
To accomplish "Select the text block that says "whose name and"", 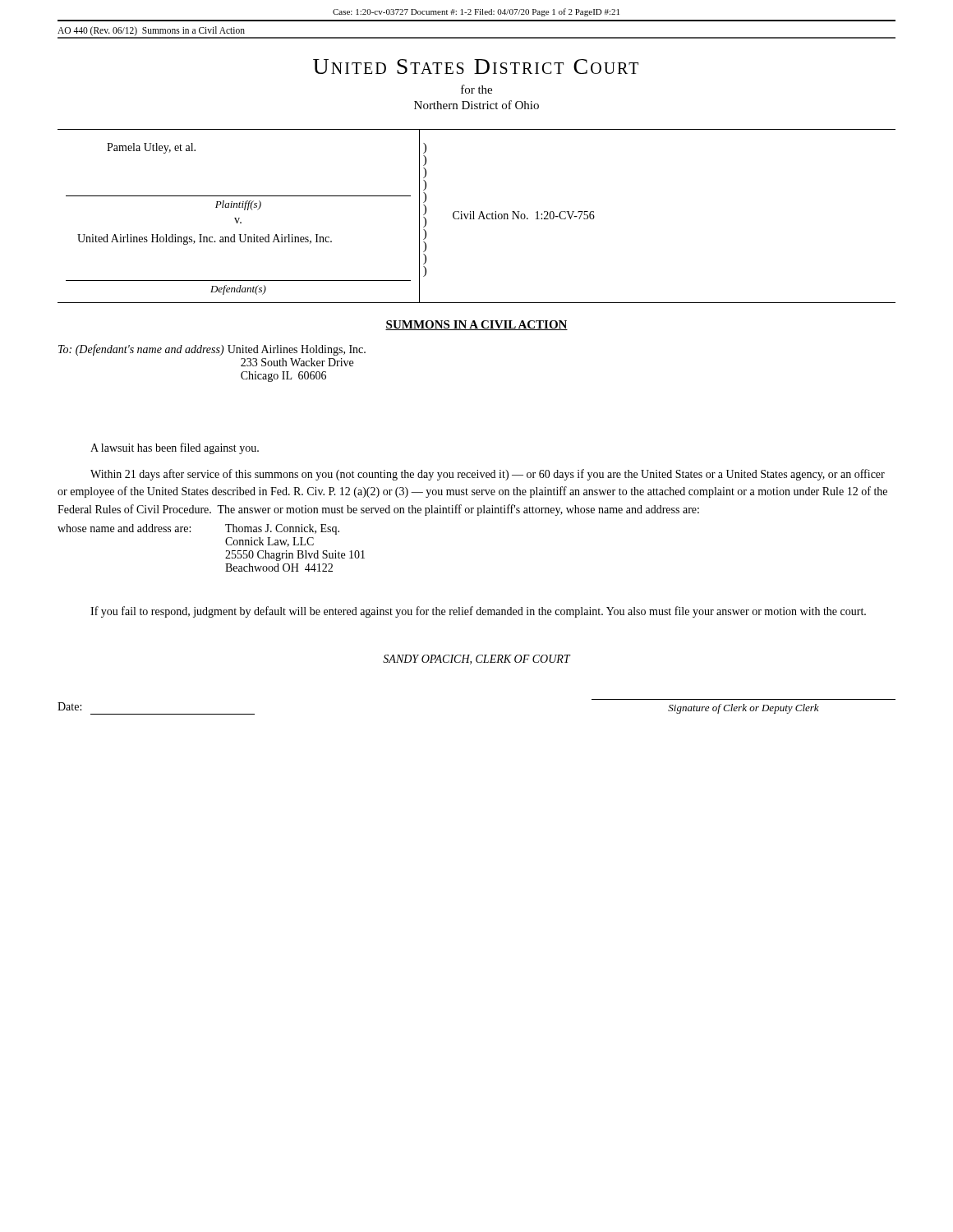I will pyautogui.click(x=124, y=529).
